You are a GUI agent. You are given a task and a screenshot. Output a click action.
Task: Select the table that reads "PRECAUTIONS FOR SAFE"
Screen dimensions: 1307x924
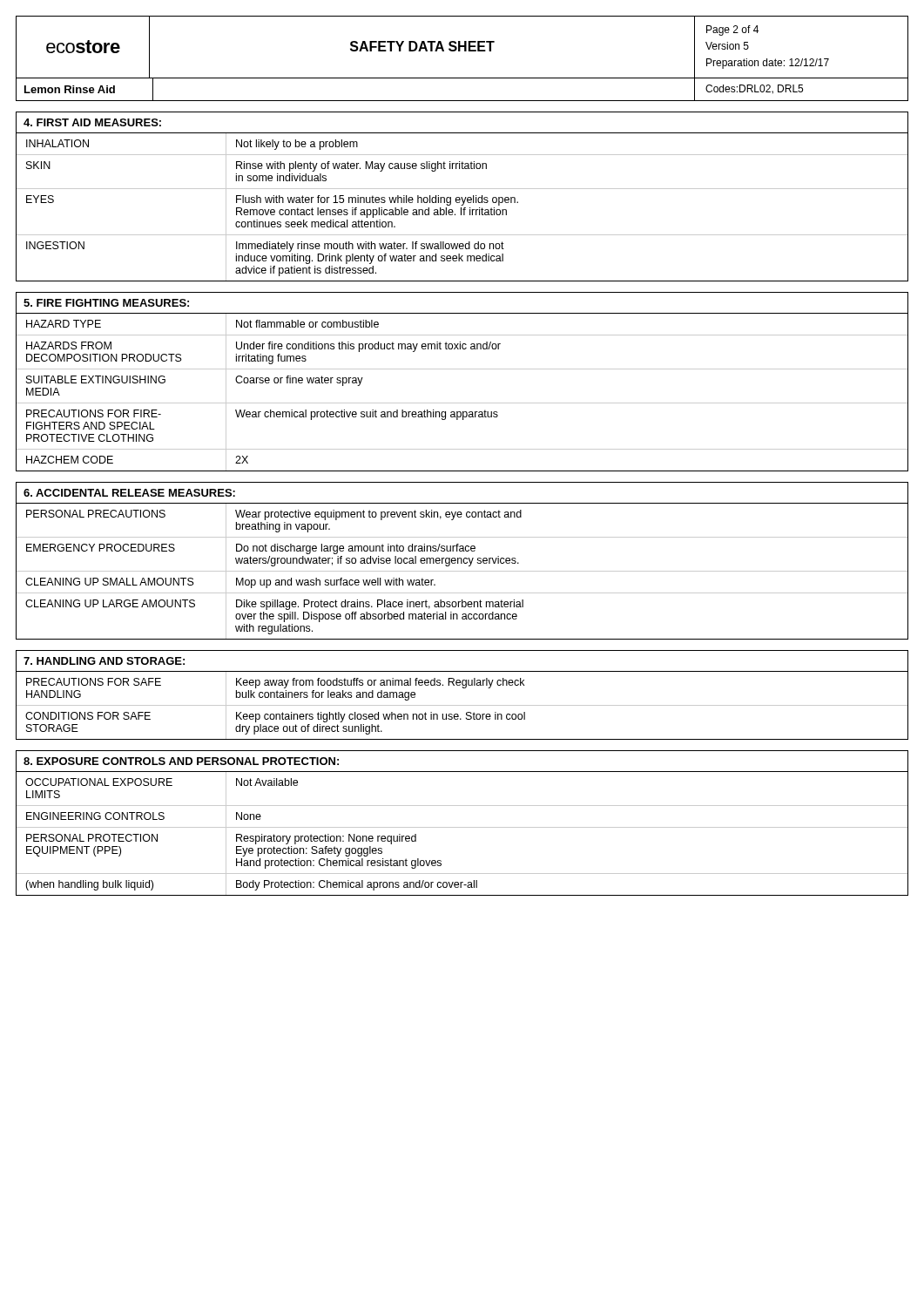462,705
